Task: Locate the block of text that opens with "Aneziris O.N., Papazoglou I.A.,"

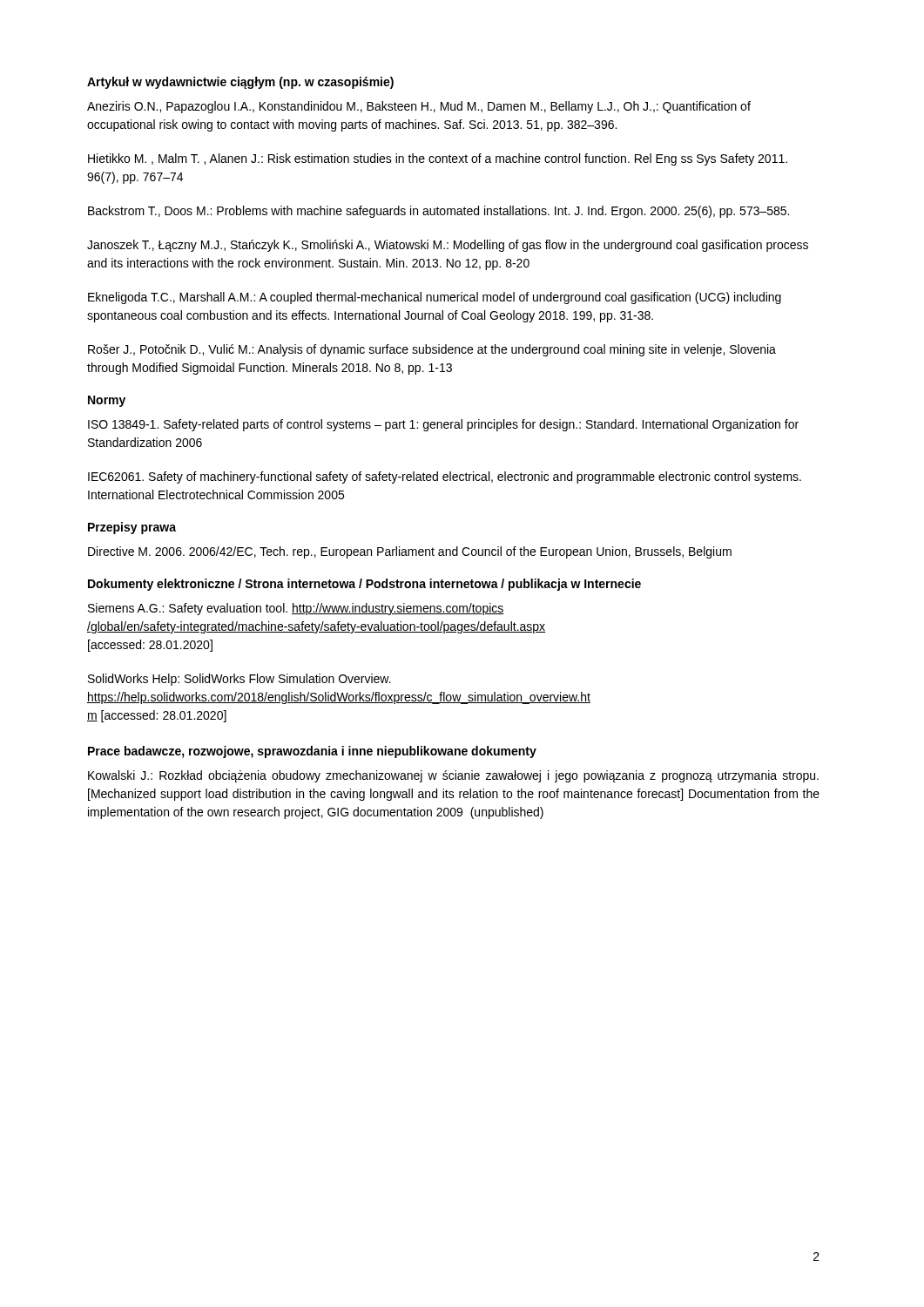Action: (x=419, y=115)
